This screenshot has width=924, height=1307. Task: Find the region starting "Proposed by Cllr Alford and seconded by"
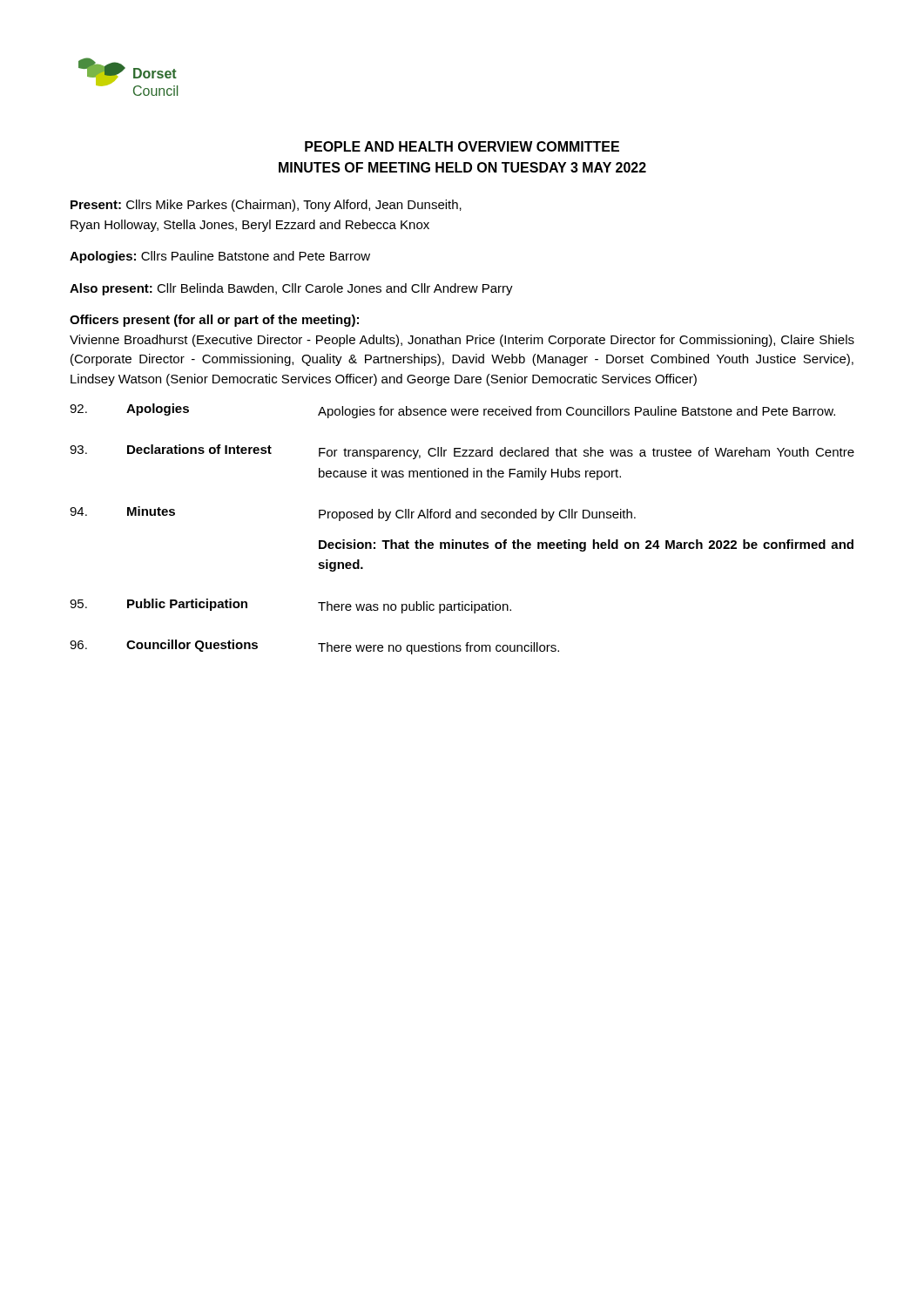click(x=477, y=513)
